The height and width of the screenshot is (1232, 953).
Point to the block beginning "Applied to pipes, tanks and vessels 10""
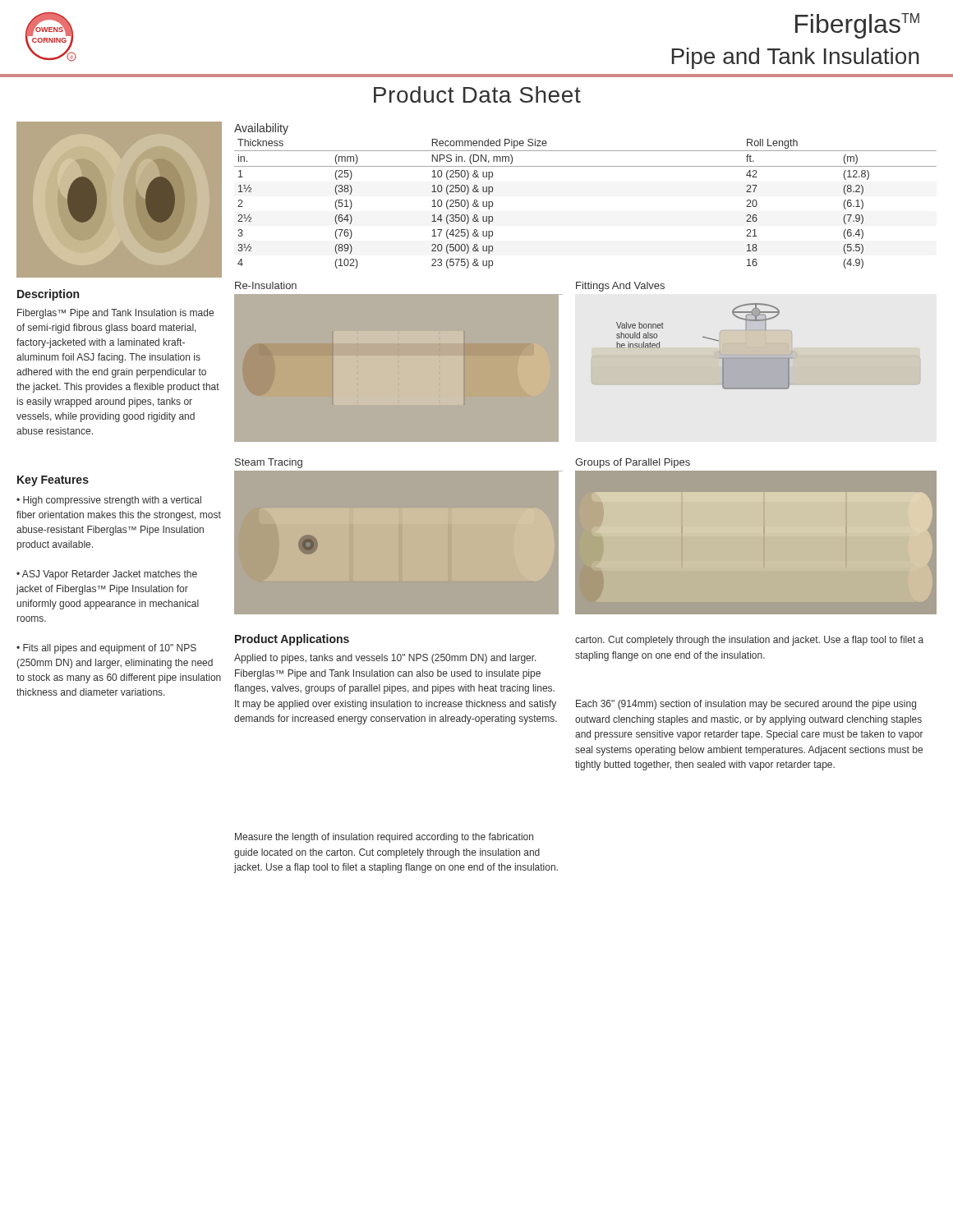pos(396,688)
